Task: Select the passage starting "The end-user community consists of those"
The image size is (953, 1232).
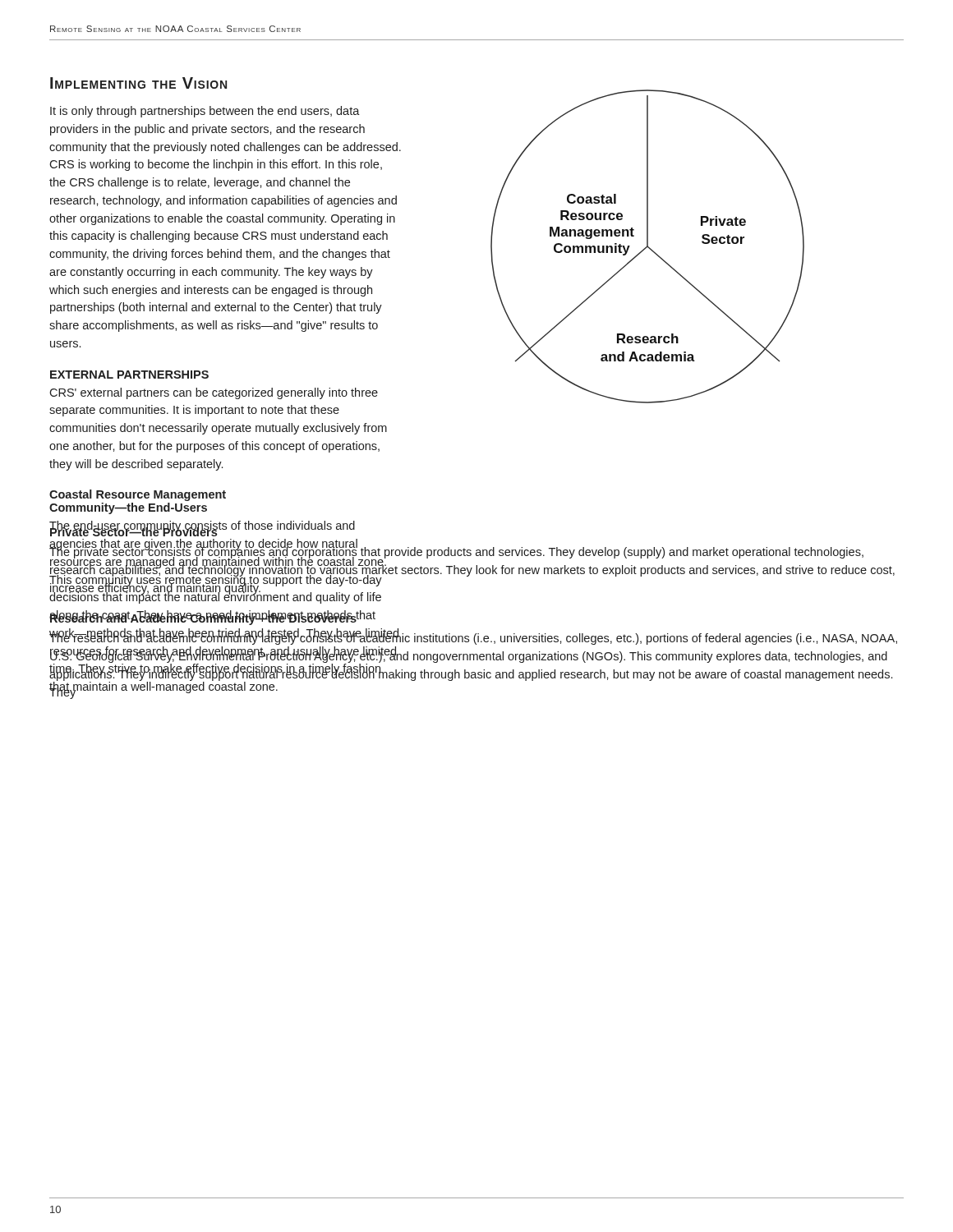Action: (224, 606)
